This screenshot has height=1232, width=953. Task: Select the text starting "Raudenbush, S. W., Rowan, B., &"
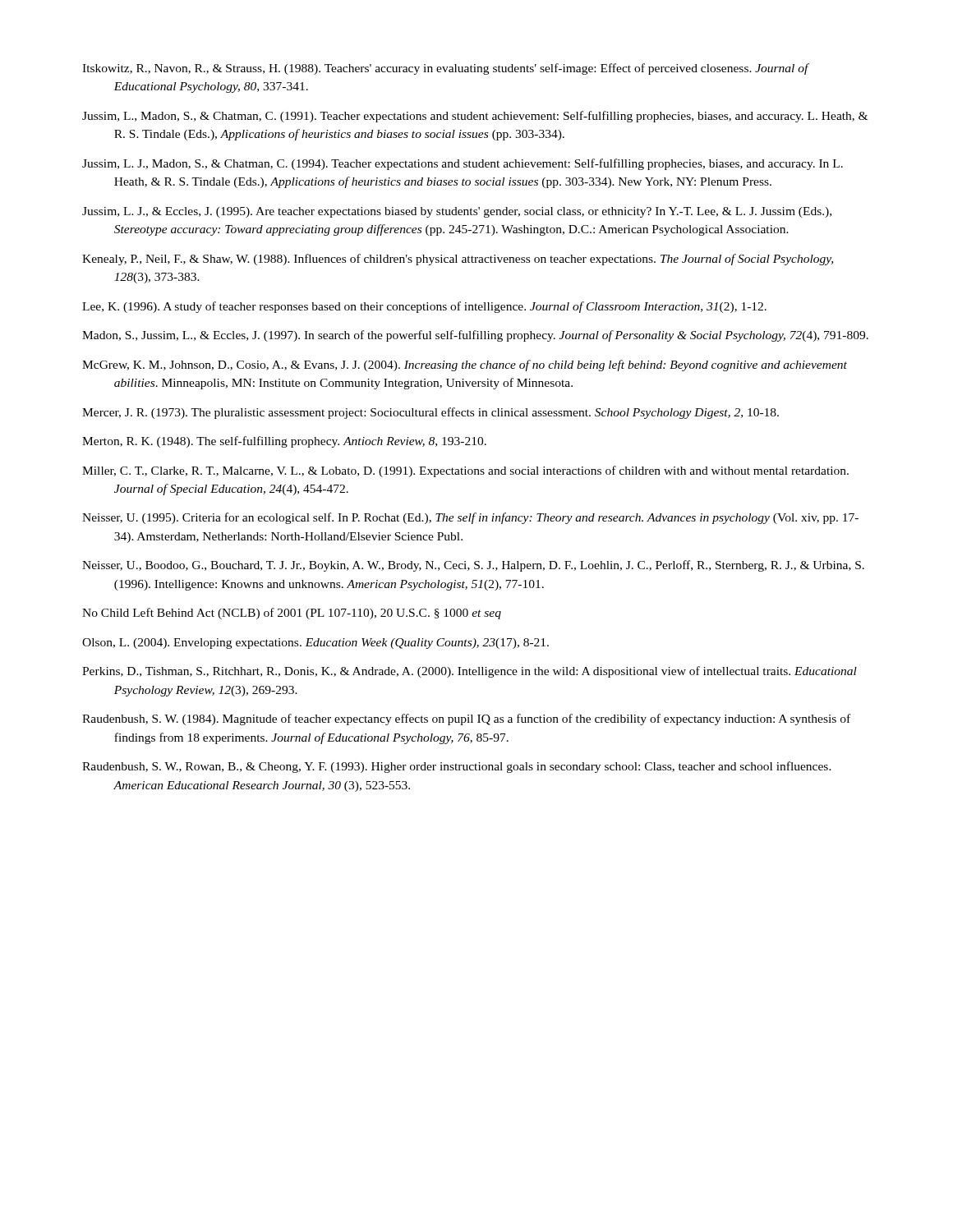457,775
